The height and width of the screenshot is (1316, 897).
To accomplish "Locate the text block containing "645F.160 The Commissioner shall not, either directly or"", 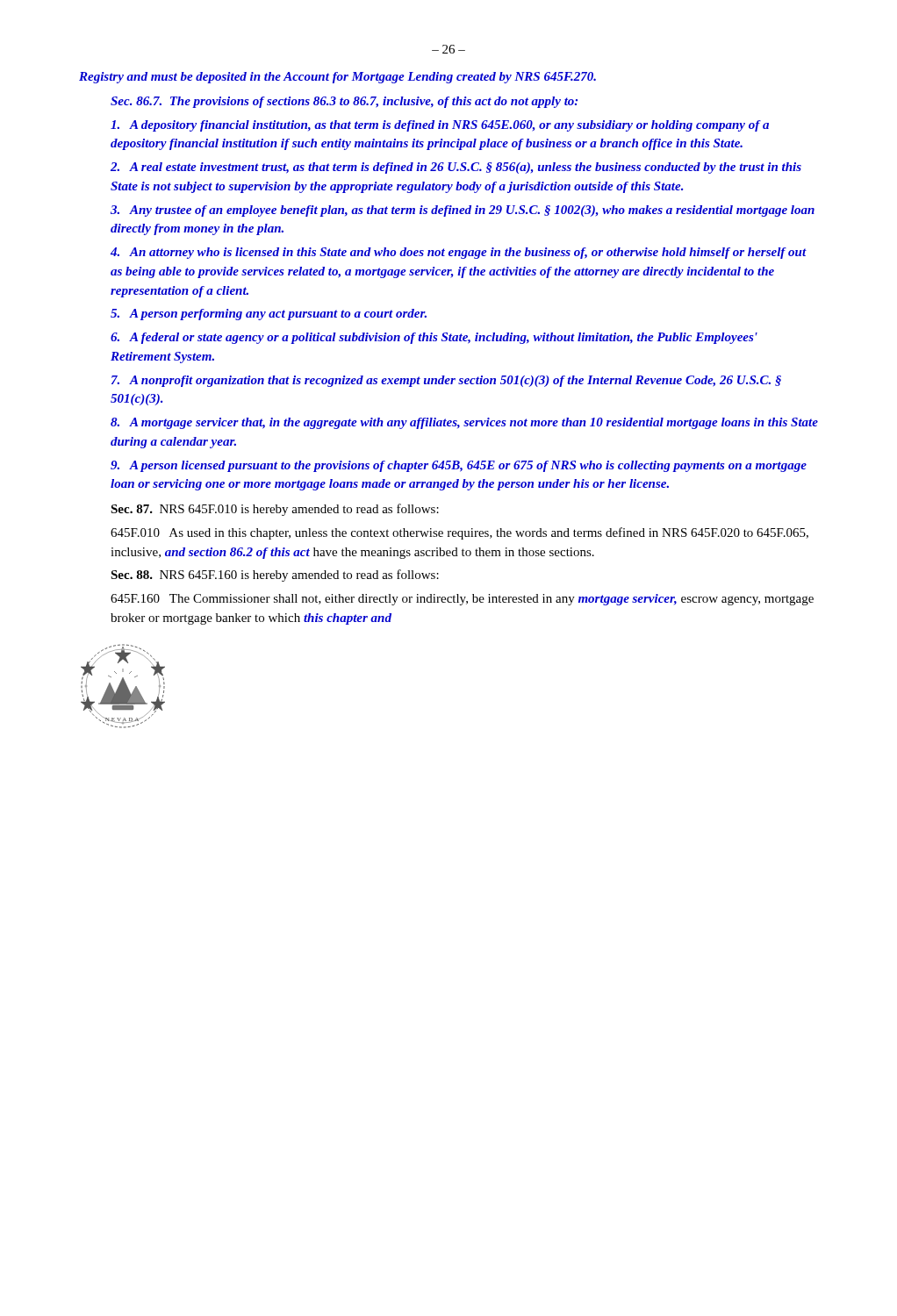I will (x=464, y=609).
